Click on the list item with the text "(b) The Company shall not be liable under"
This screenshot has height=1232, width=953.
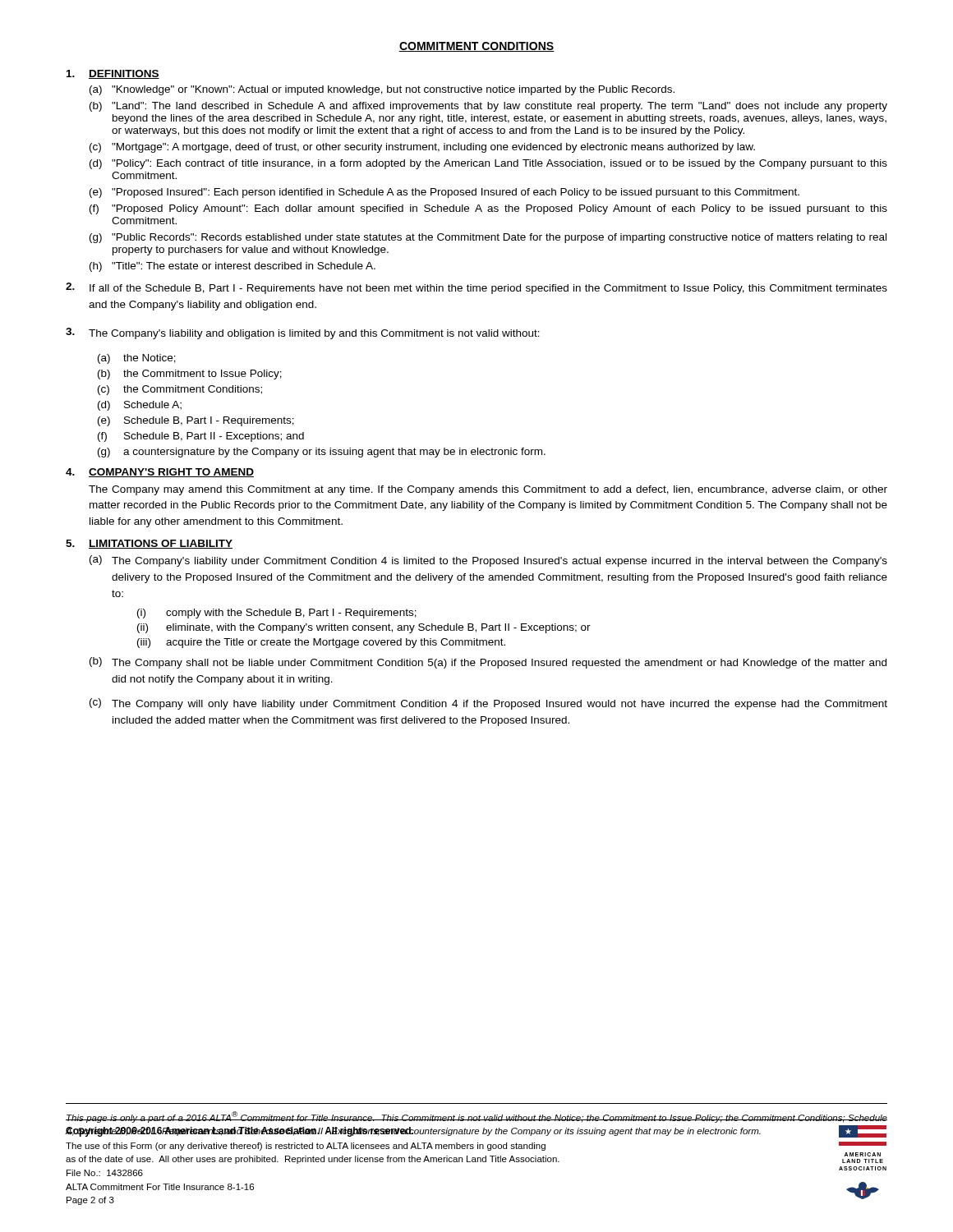click(488, 673)
